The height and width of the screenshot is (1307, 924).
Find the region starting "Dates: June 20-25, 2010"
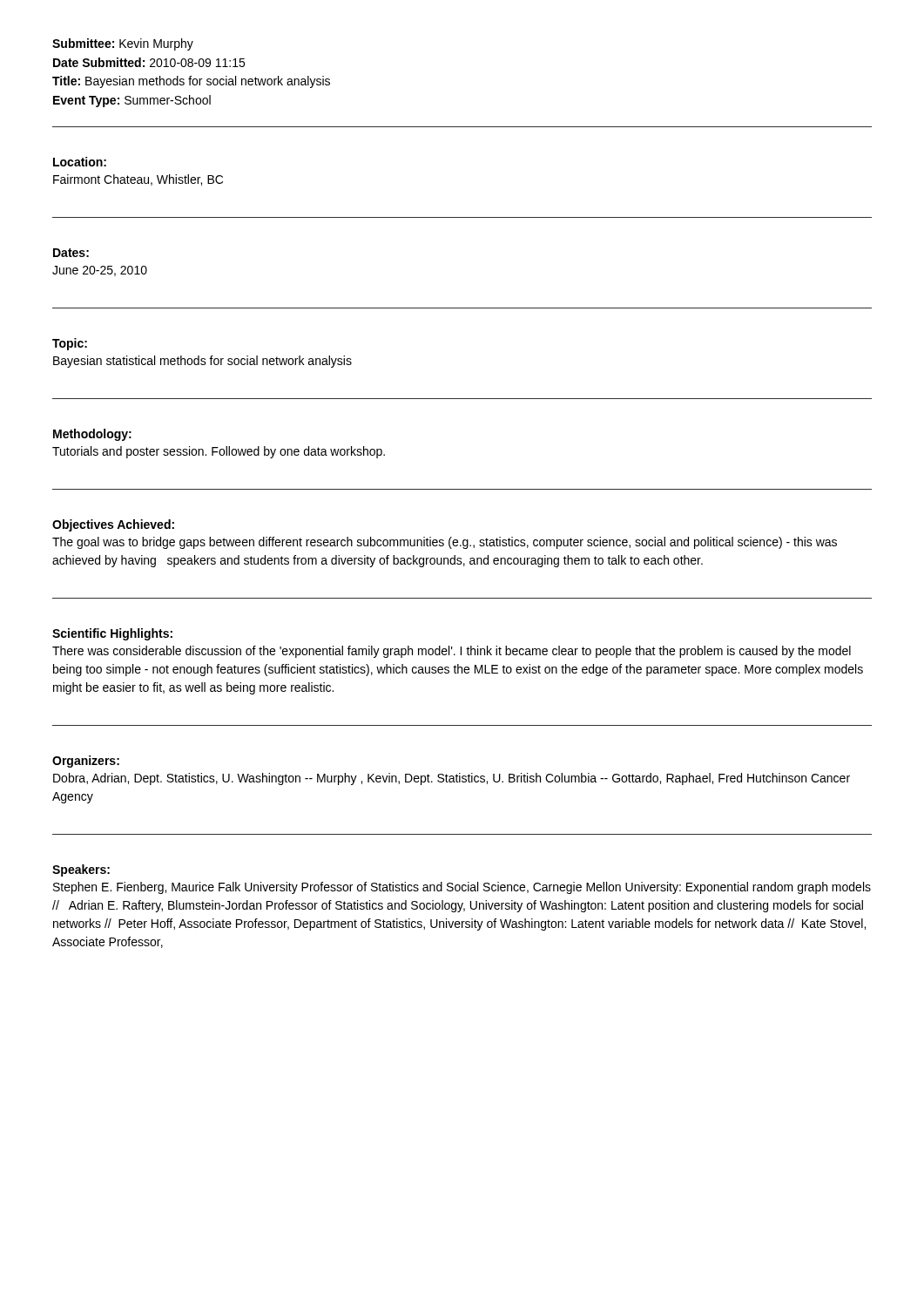tap(71, 253)
